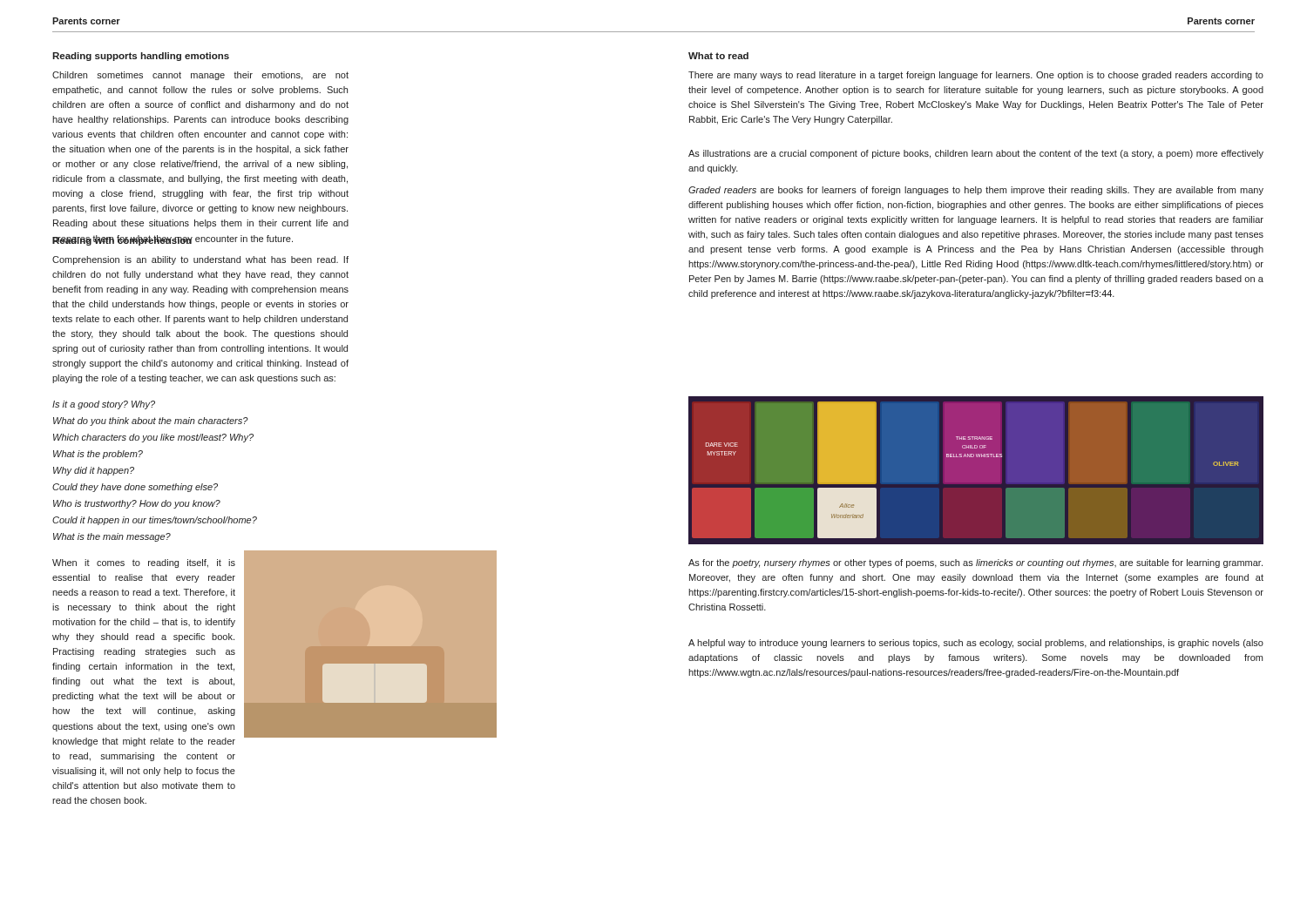This screenshot has width=1307, height=924.
Task: Locate the text starting "Why did it happen?"
Action: click(x=93, y=470)
